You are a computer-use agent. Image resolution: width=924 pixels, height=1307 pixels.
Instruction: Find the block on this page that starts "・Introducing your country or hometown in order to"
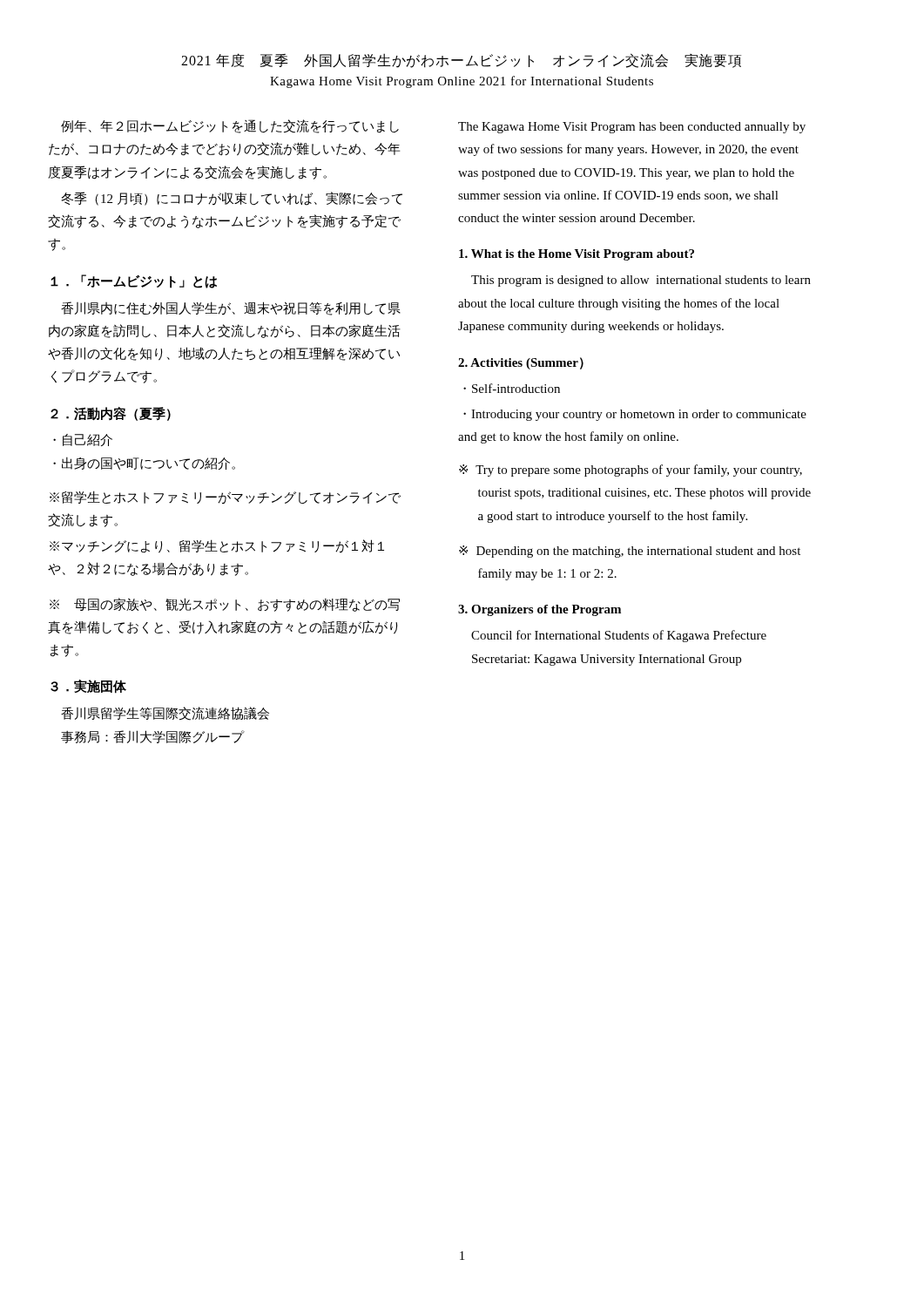coord(632,425)
